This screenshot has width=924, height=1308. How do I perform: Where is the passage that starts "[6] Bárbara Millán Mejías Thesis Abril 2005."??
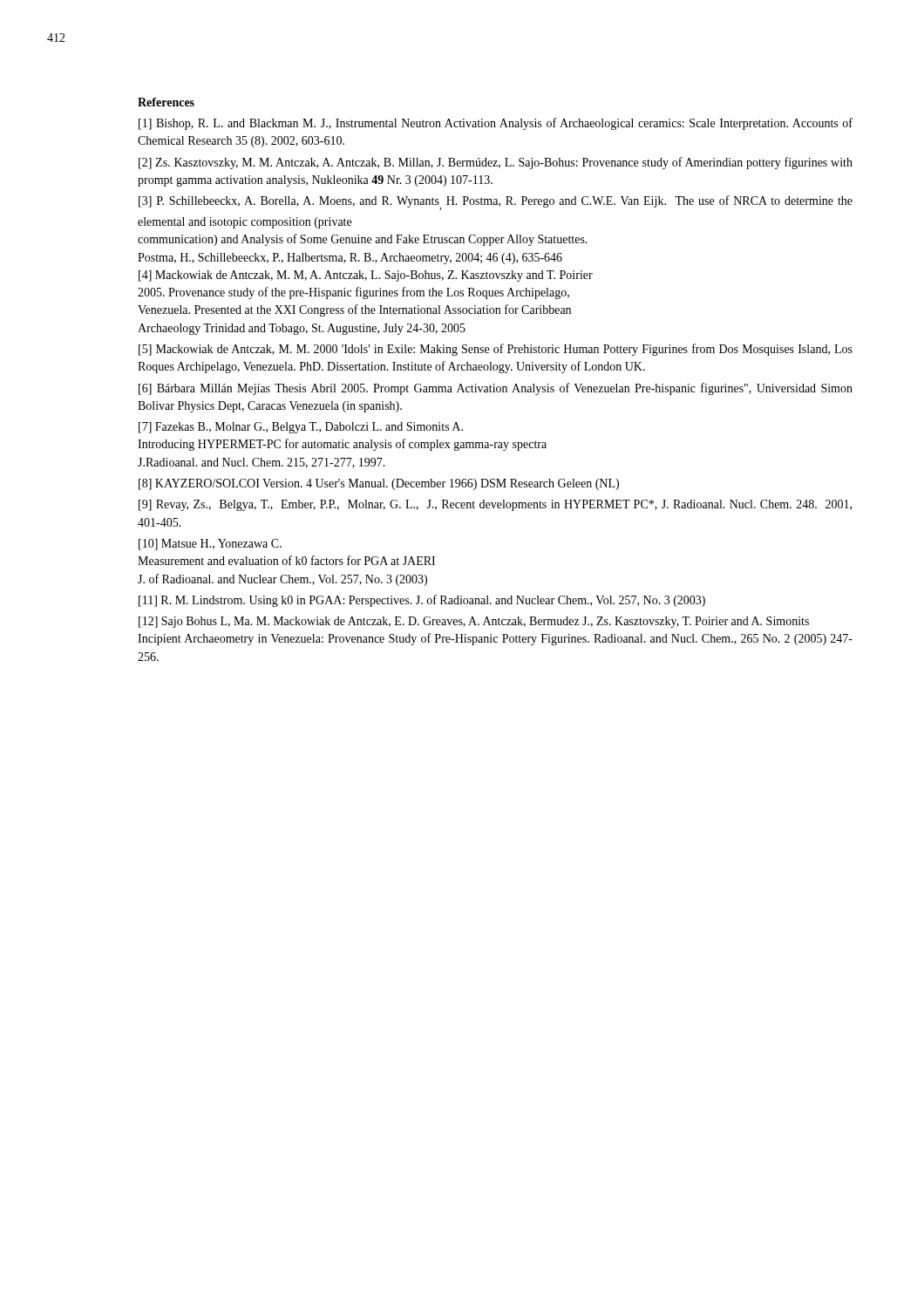pos(495,397)
